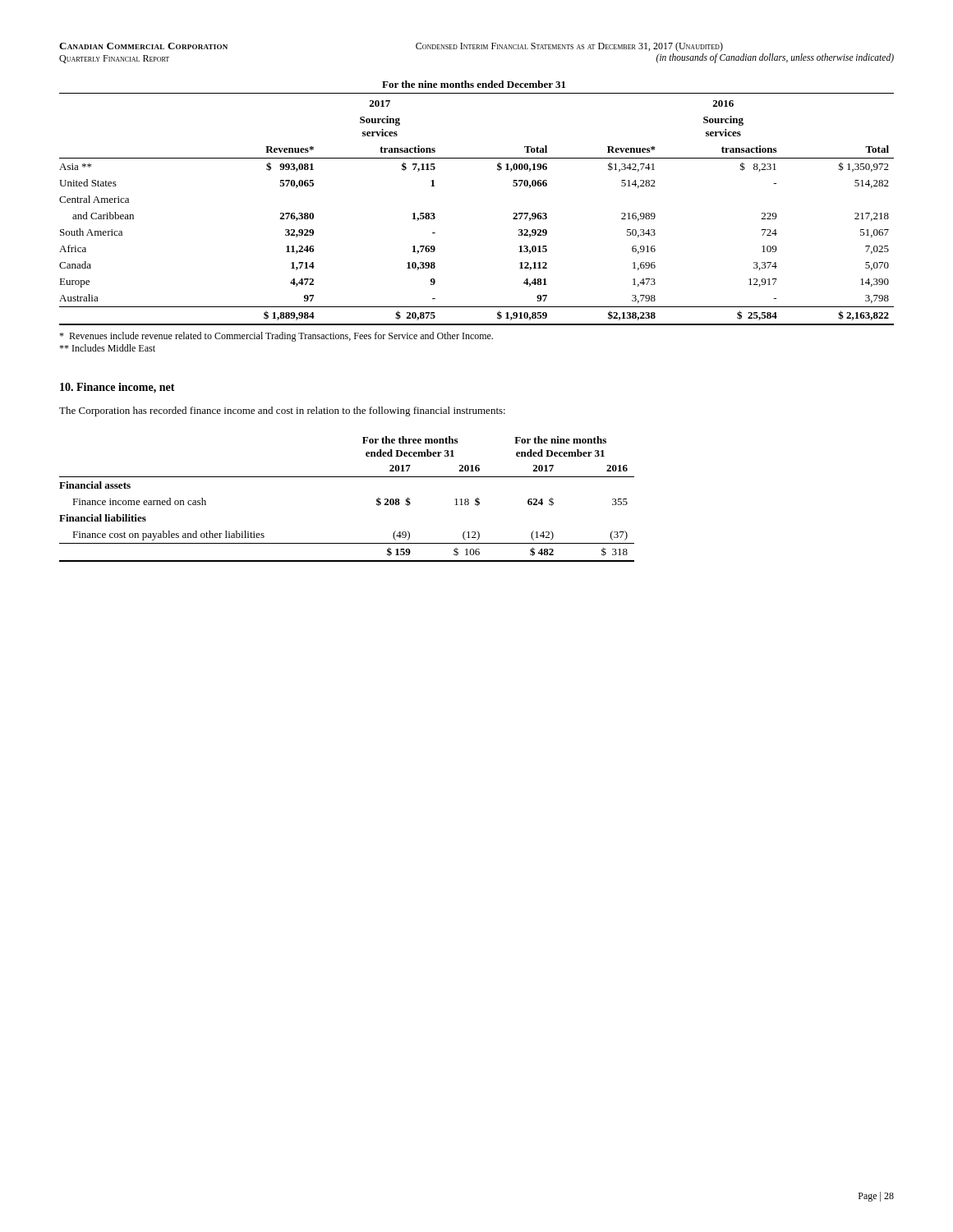Locate the table with the text "$ 1,910,859"
The width and height of the screenshot is (953, 1232).
tap(476, 201)
